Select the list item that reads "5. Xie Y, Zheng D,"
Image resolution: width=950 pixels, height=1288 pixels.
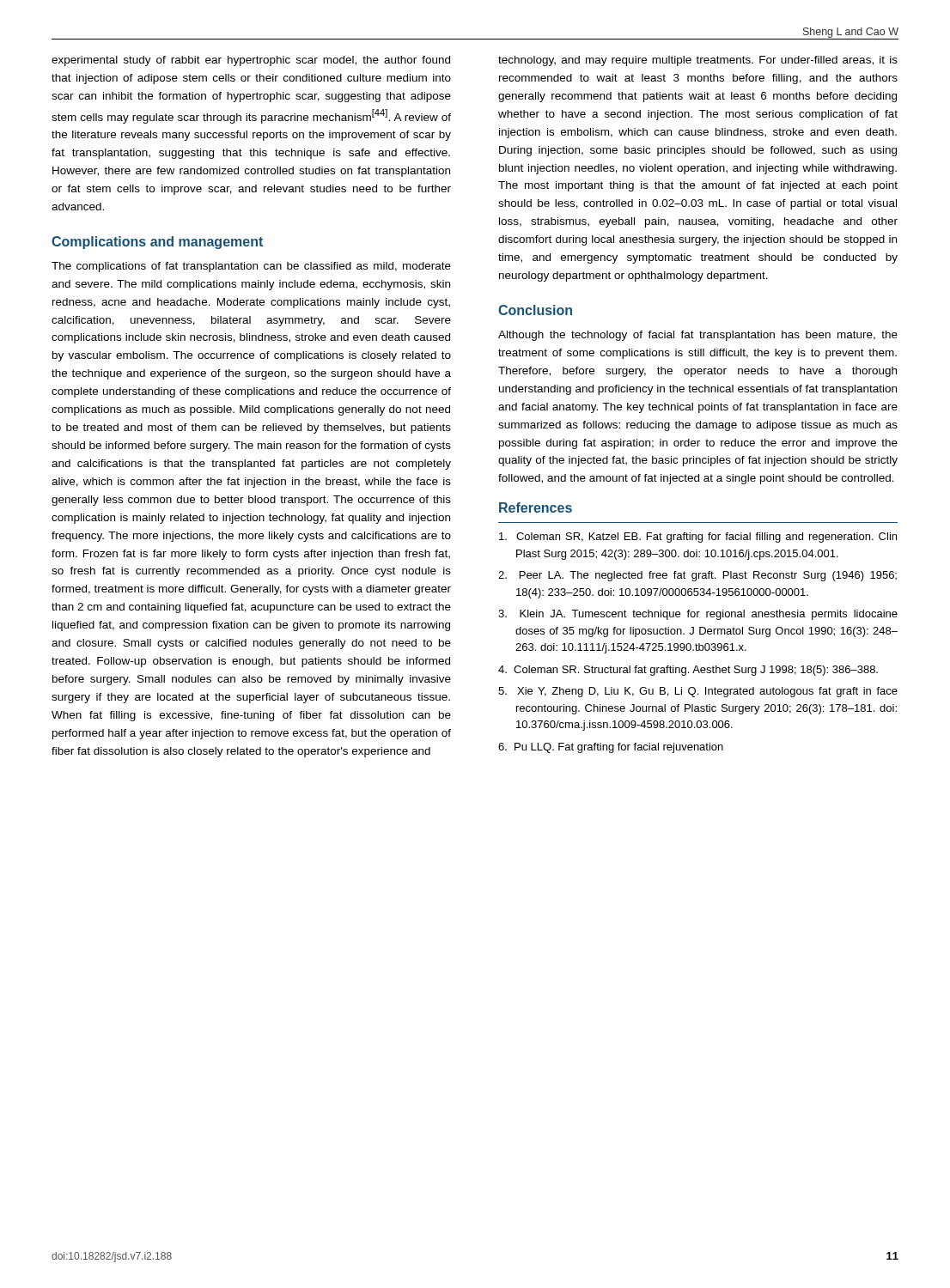[698, 708]
